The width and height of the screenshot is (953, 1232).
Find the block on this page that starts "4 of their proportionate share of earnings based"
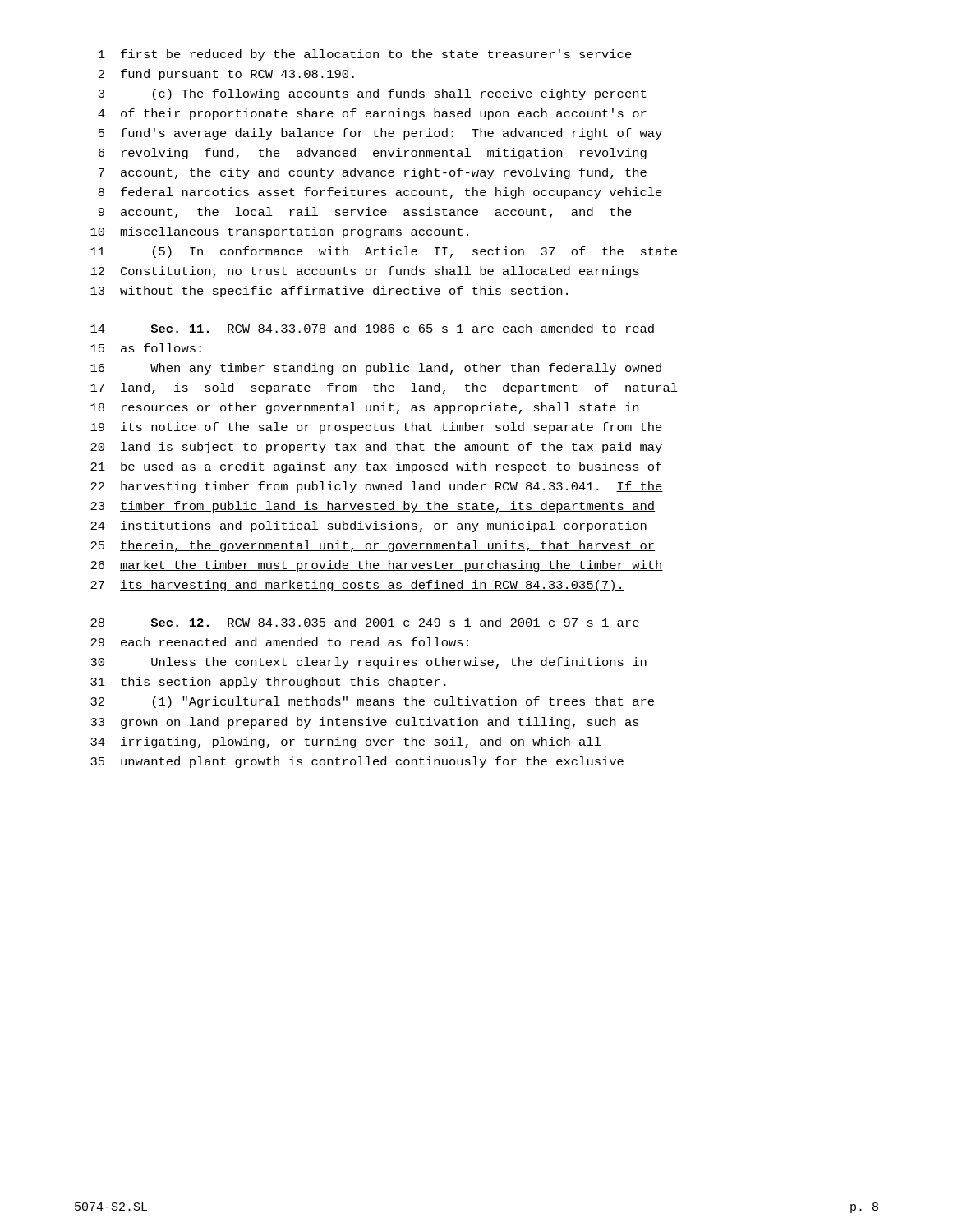pos(476,114)
